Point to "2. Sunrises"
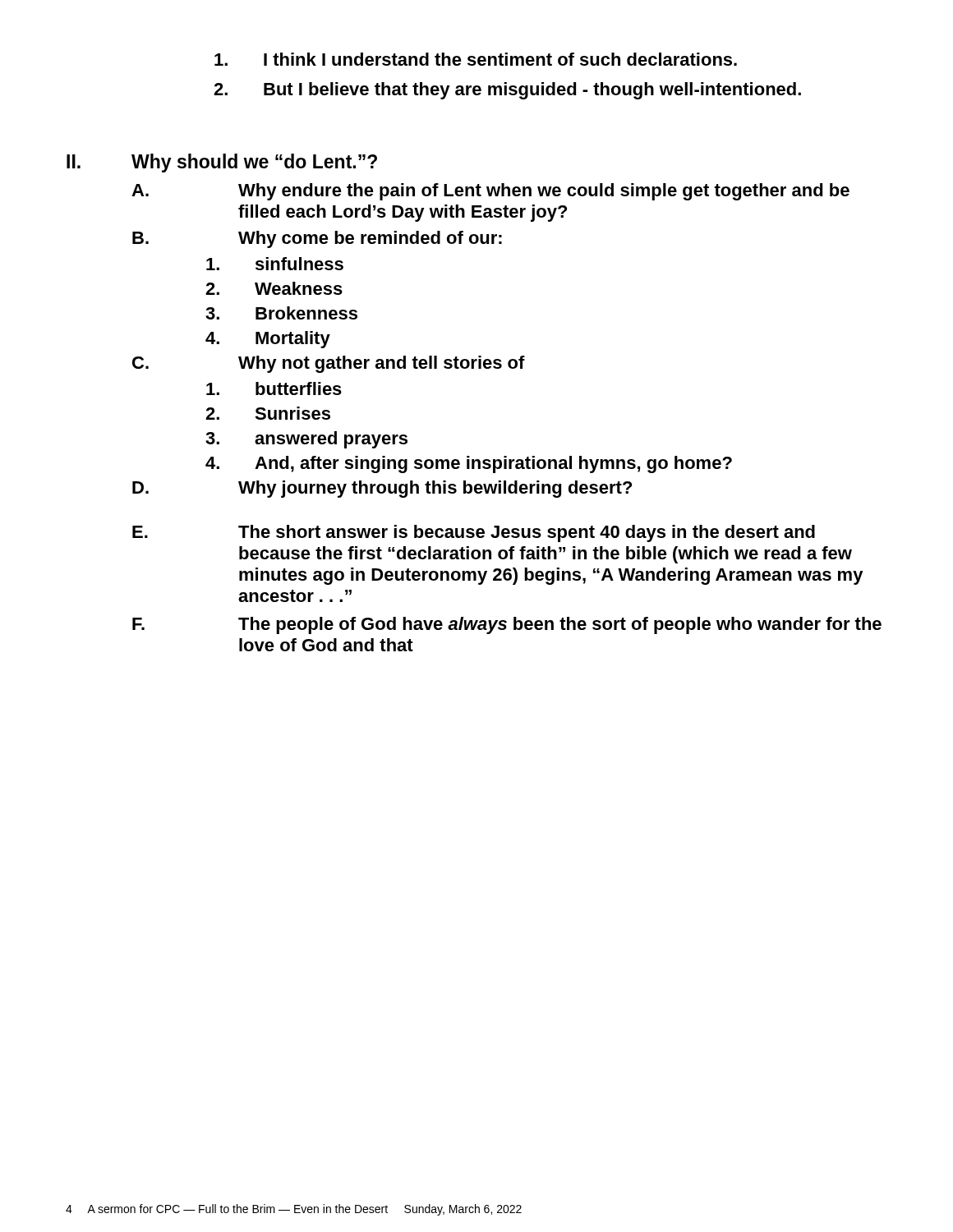The width and height of the screenshot is (953, 1232). [x=268, y=413]
